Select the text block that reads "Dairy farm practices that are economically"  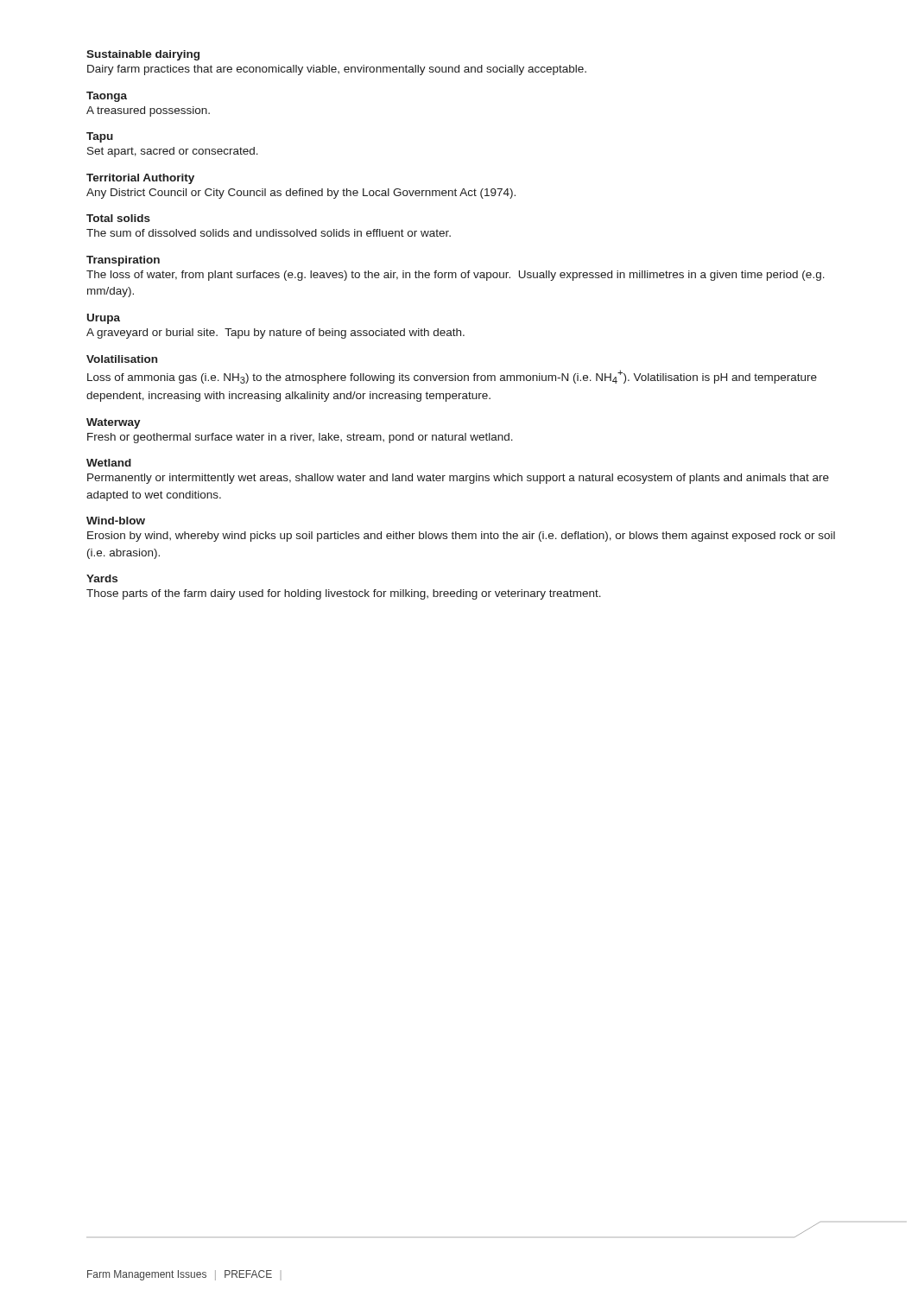[x=337, y=69]
